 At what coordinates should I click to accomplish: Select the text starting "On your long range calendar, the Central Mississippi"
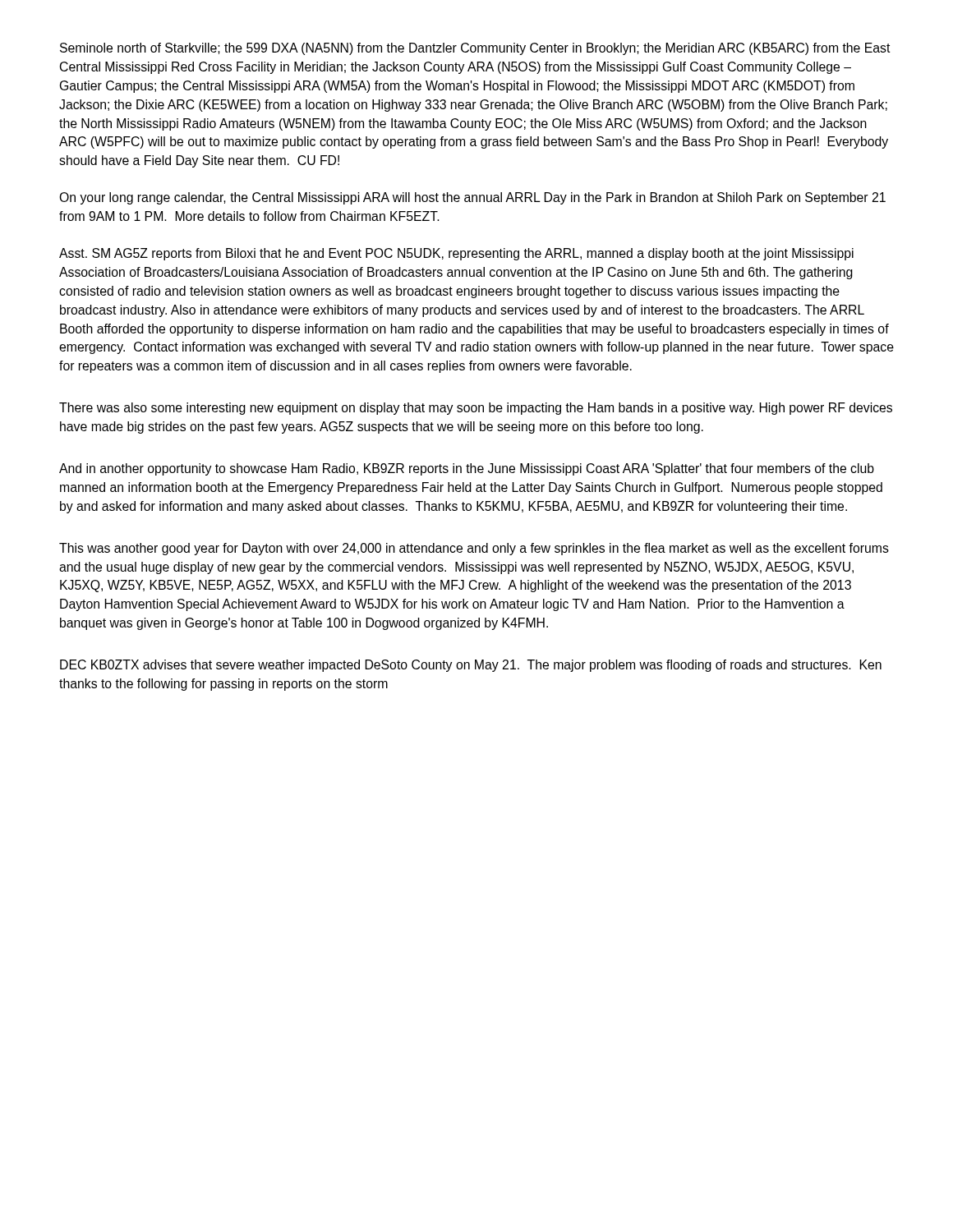tap(473, 207)
